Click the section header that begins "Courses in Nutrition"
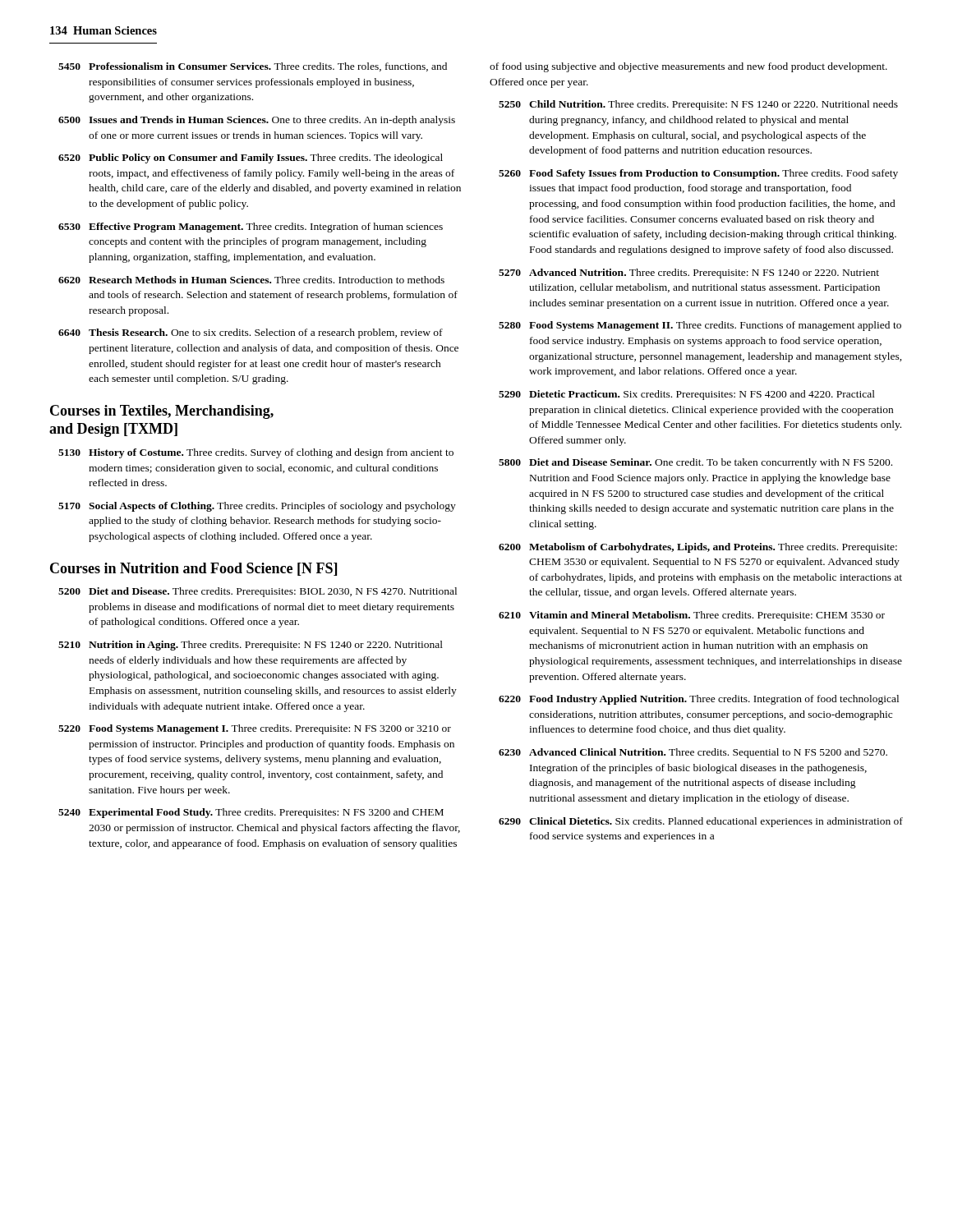953x1232 pixels. pos(194,568)
